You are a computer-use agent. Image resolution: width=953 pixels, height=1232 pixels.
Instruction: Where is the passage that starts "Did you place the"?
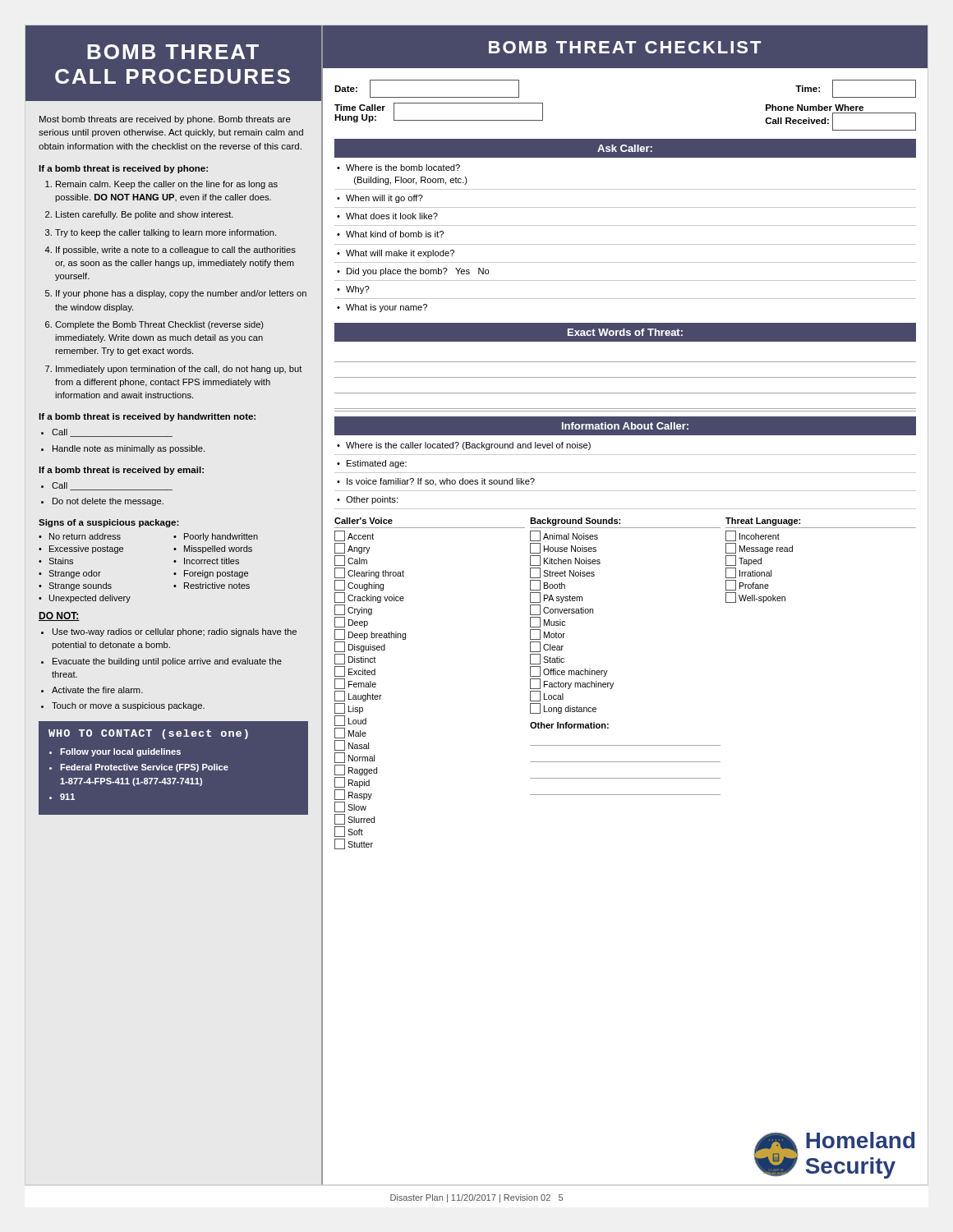418,271
